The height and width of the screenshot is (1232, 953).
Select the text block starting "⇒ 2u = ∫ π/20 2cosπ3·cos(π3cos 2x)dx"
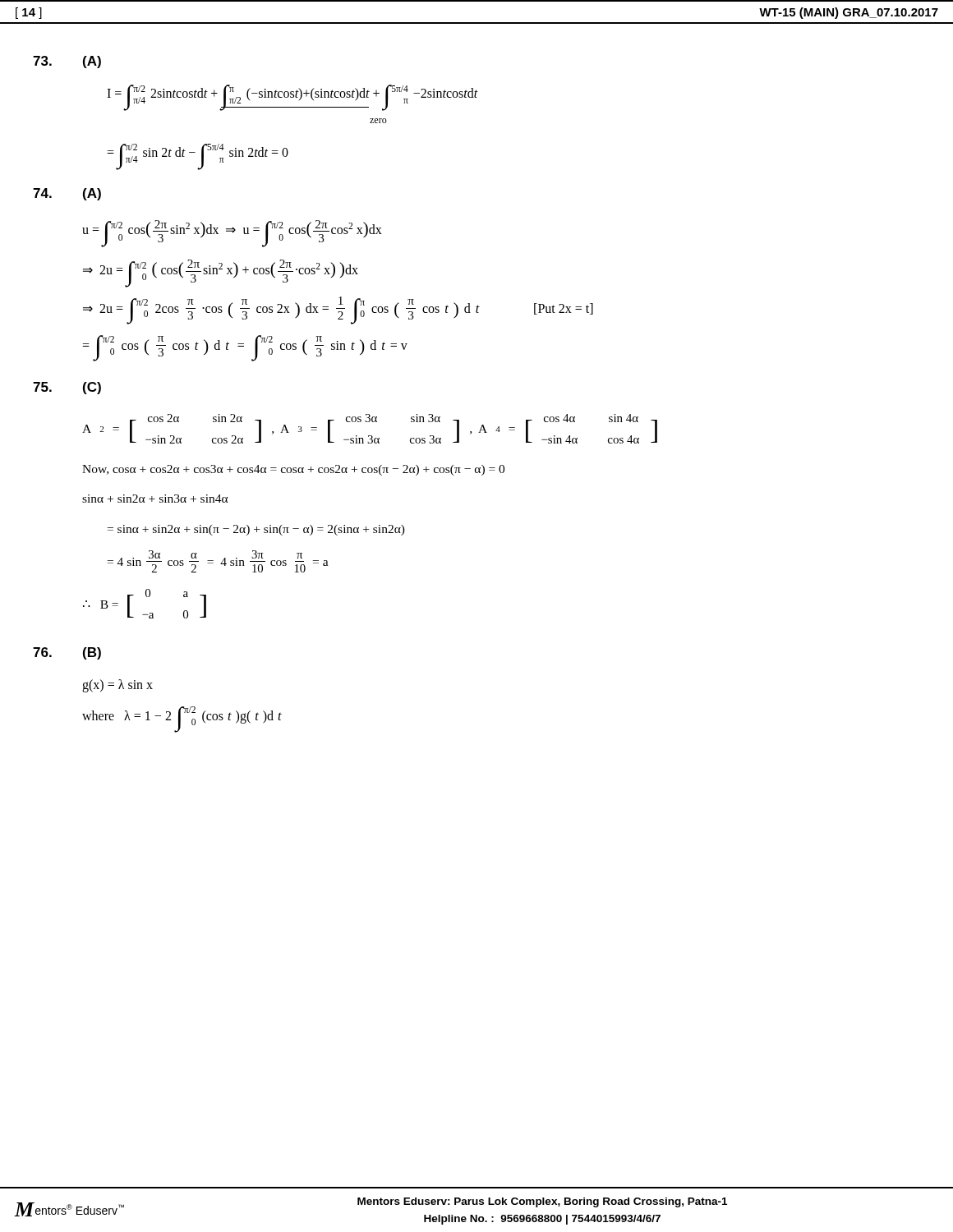[x=338, y=308]
